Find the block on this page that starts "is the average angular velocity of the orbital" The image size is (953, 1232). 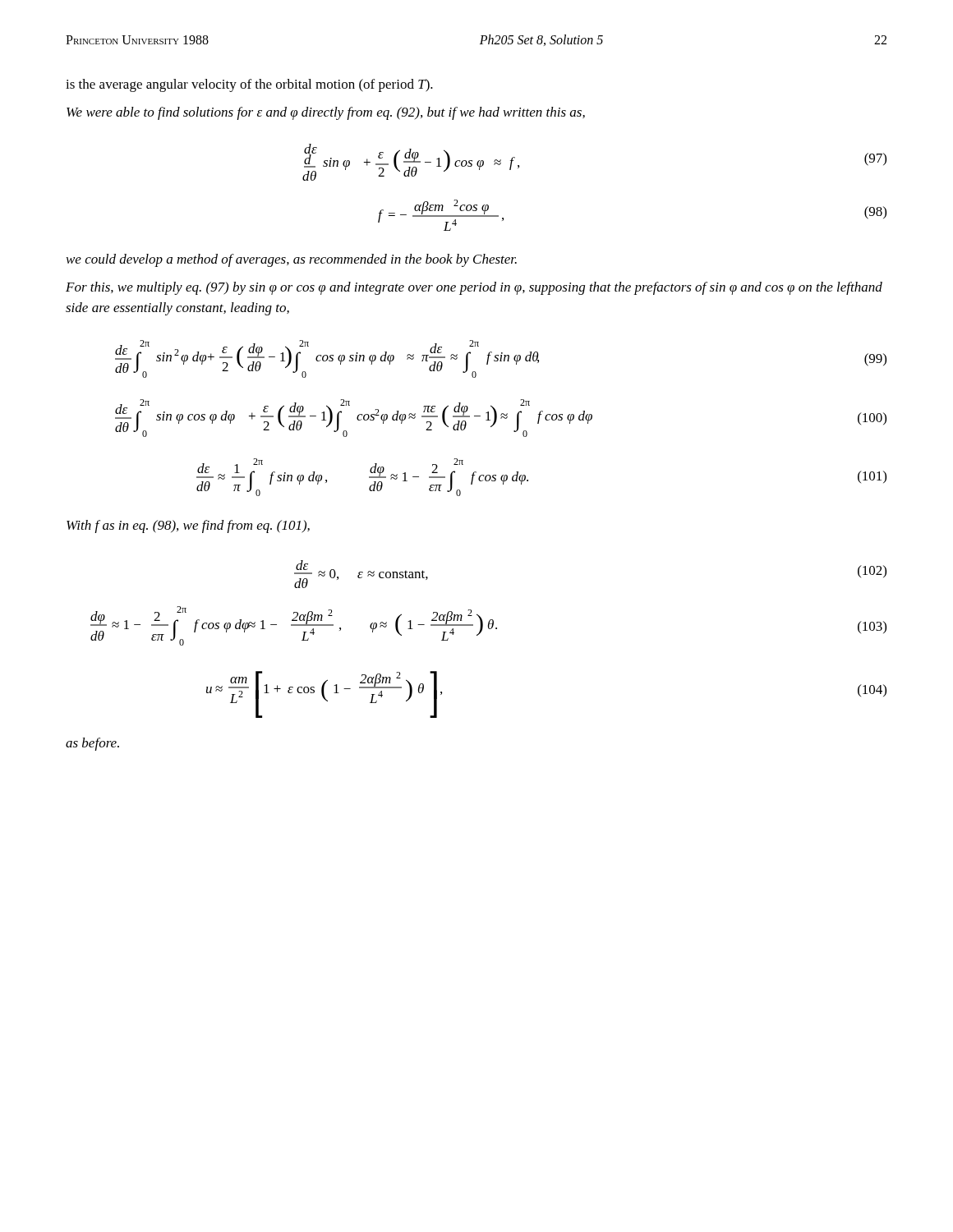pyautogui.click(x=250, y=84)
